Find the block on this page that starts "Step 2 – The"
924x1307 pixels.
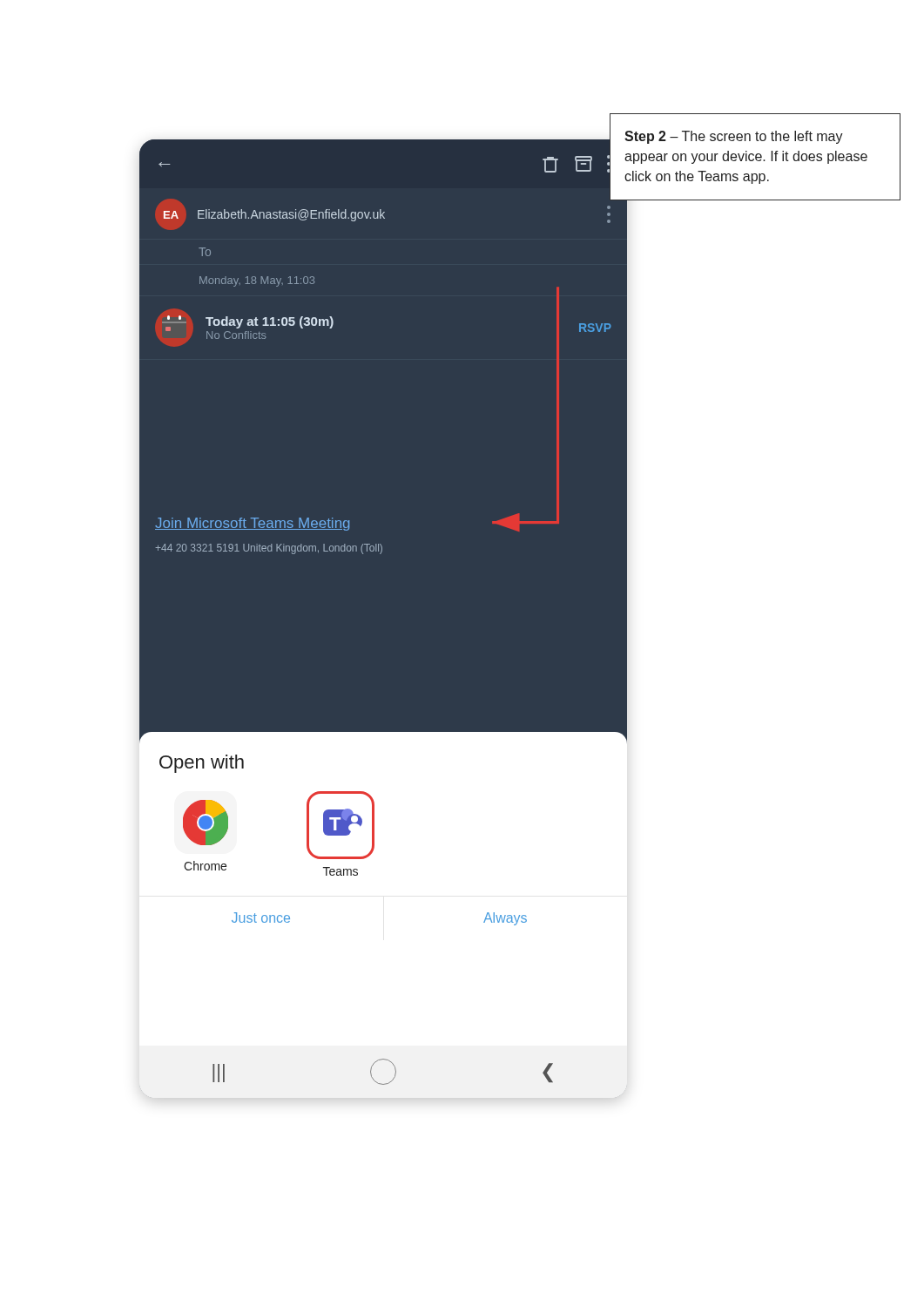tap(746, 157)
